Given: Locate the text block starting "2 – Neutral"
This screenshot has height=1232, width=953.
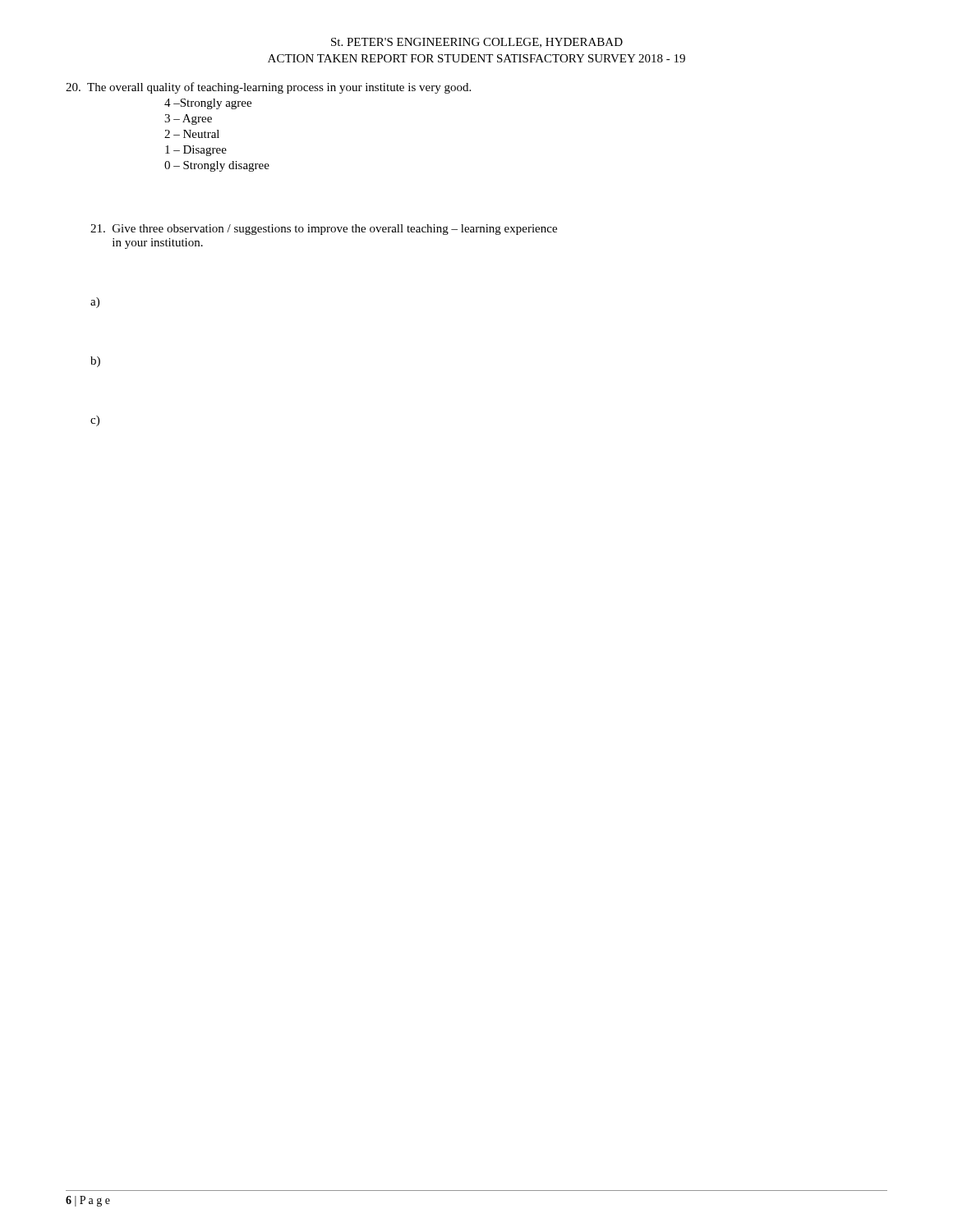Looking at the screenshot, I should point(192,134).
